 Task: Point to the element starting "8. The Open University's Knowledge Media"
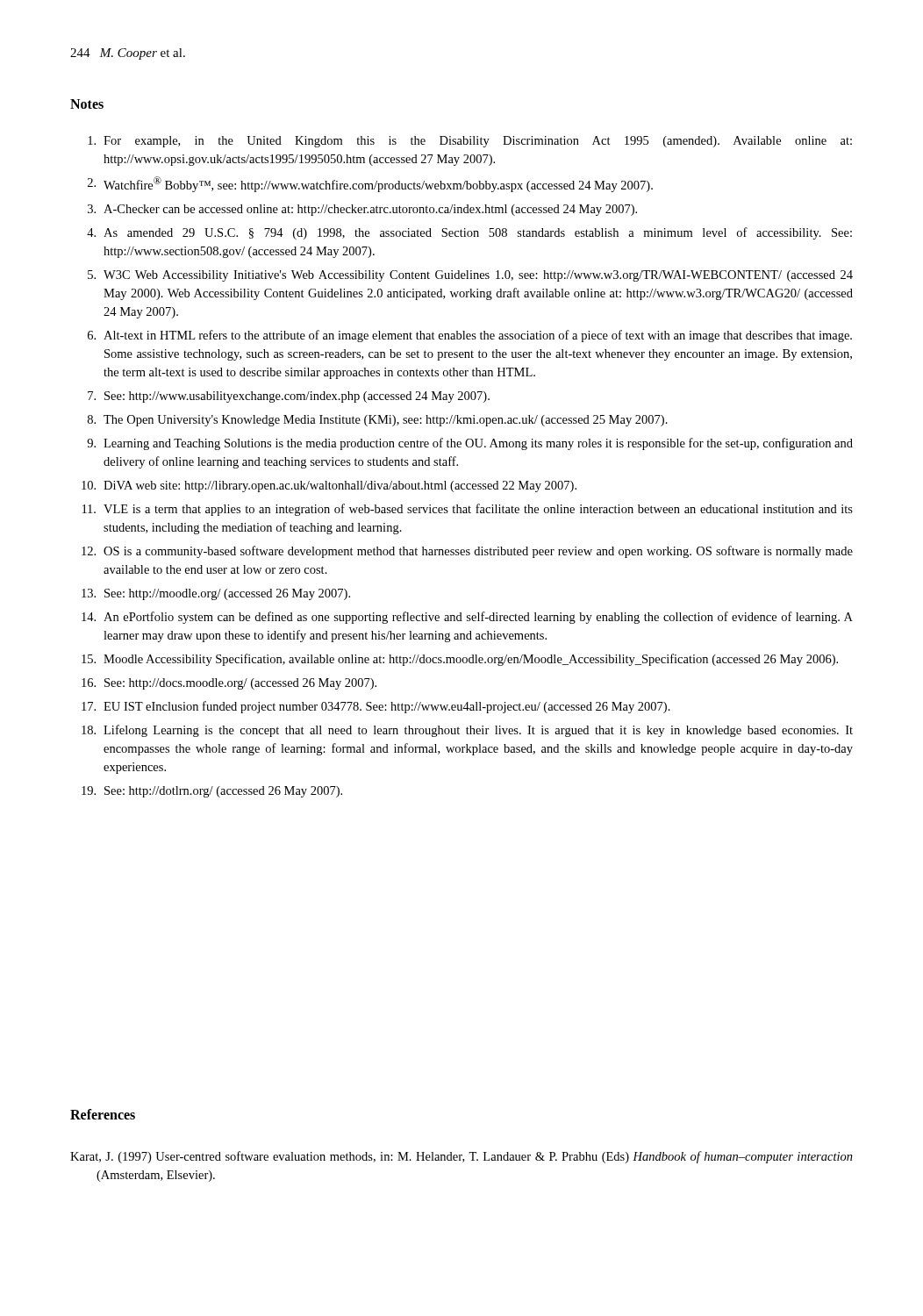462,420
